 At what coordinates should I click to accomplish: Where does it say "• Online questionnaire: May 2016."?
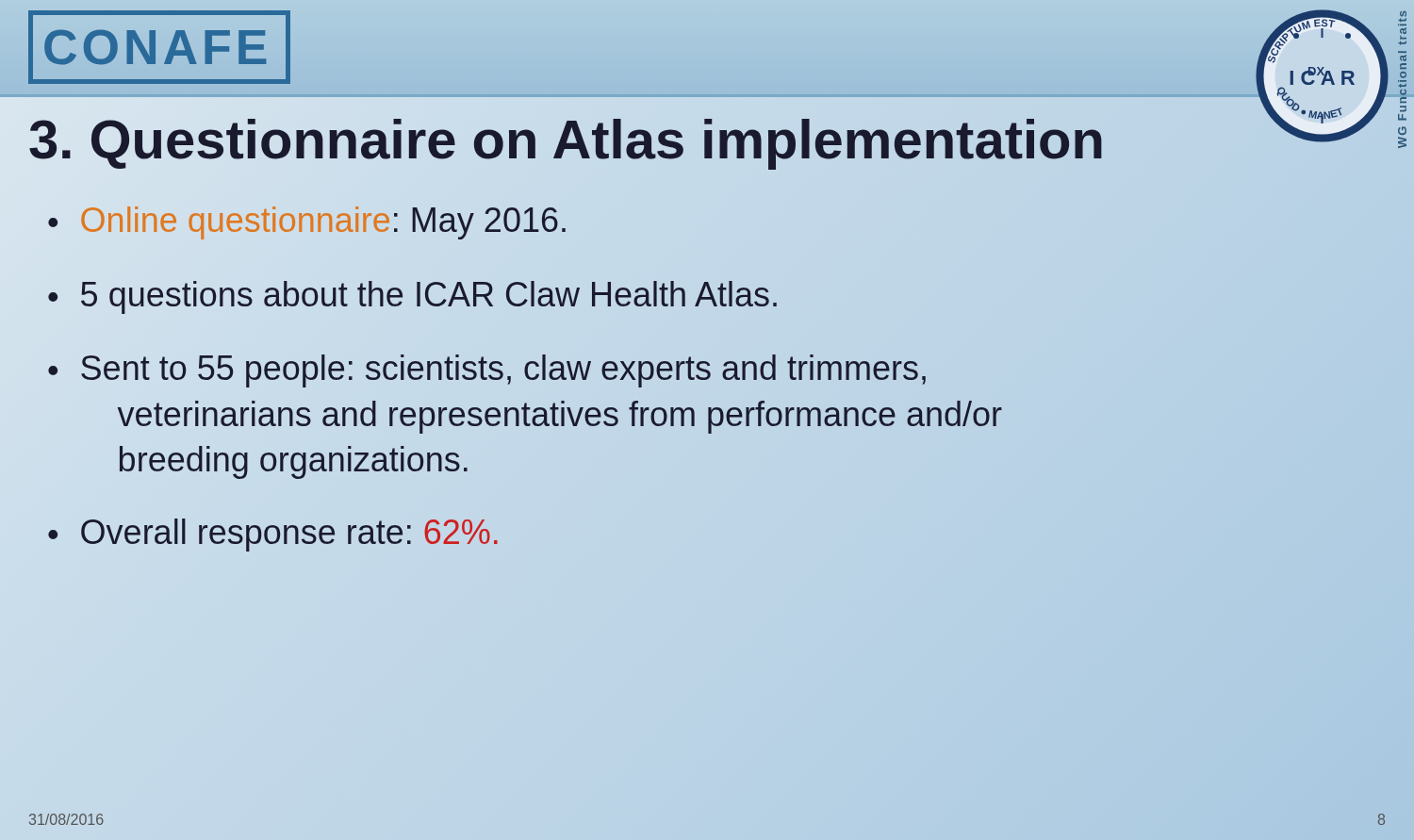307,223
